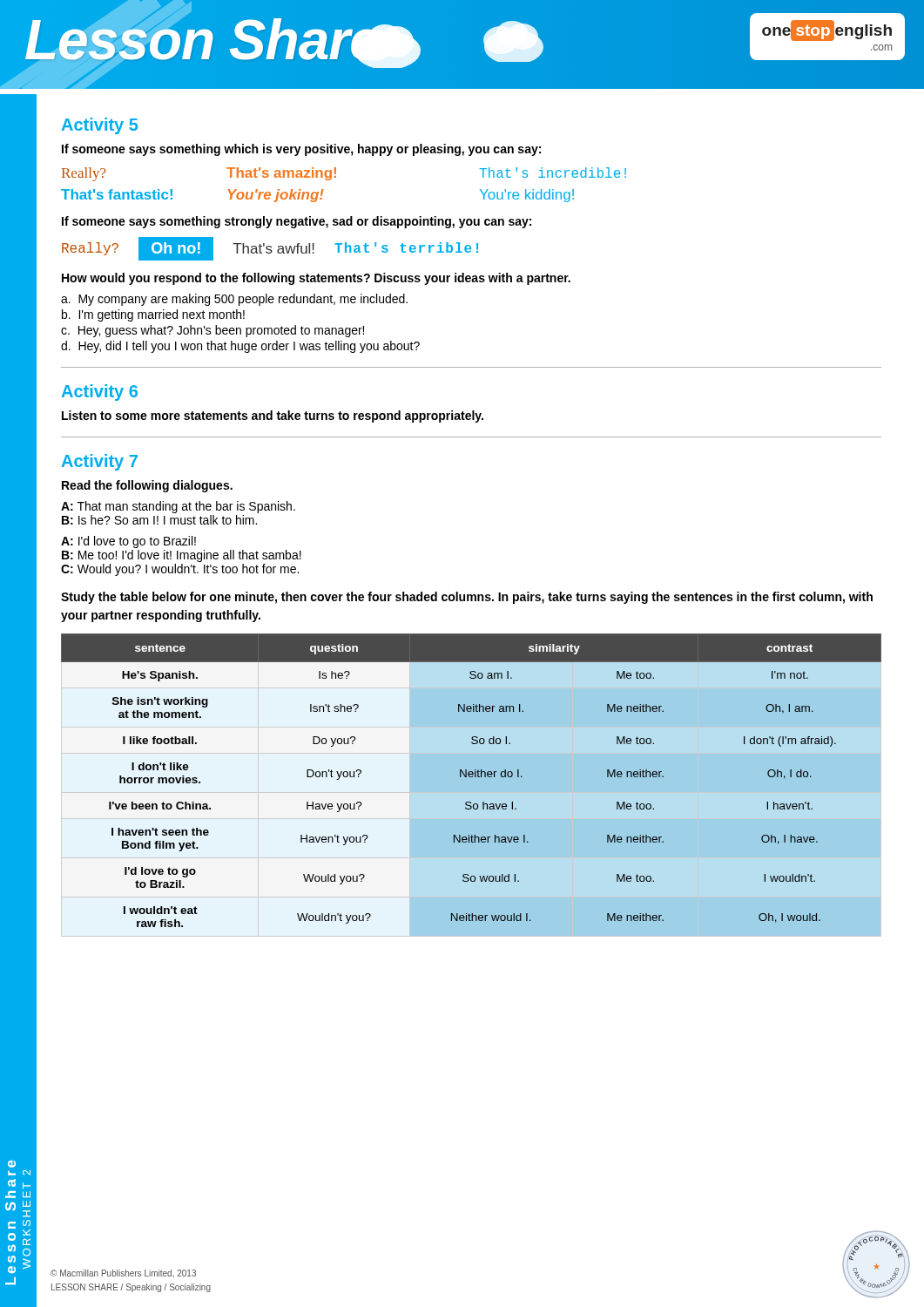Locate the text "Activity 6"
This screenshot has width=924, height=1307.
tap(100, 391)
